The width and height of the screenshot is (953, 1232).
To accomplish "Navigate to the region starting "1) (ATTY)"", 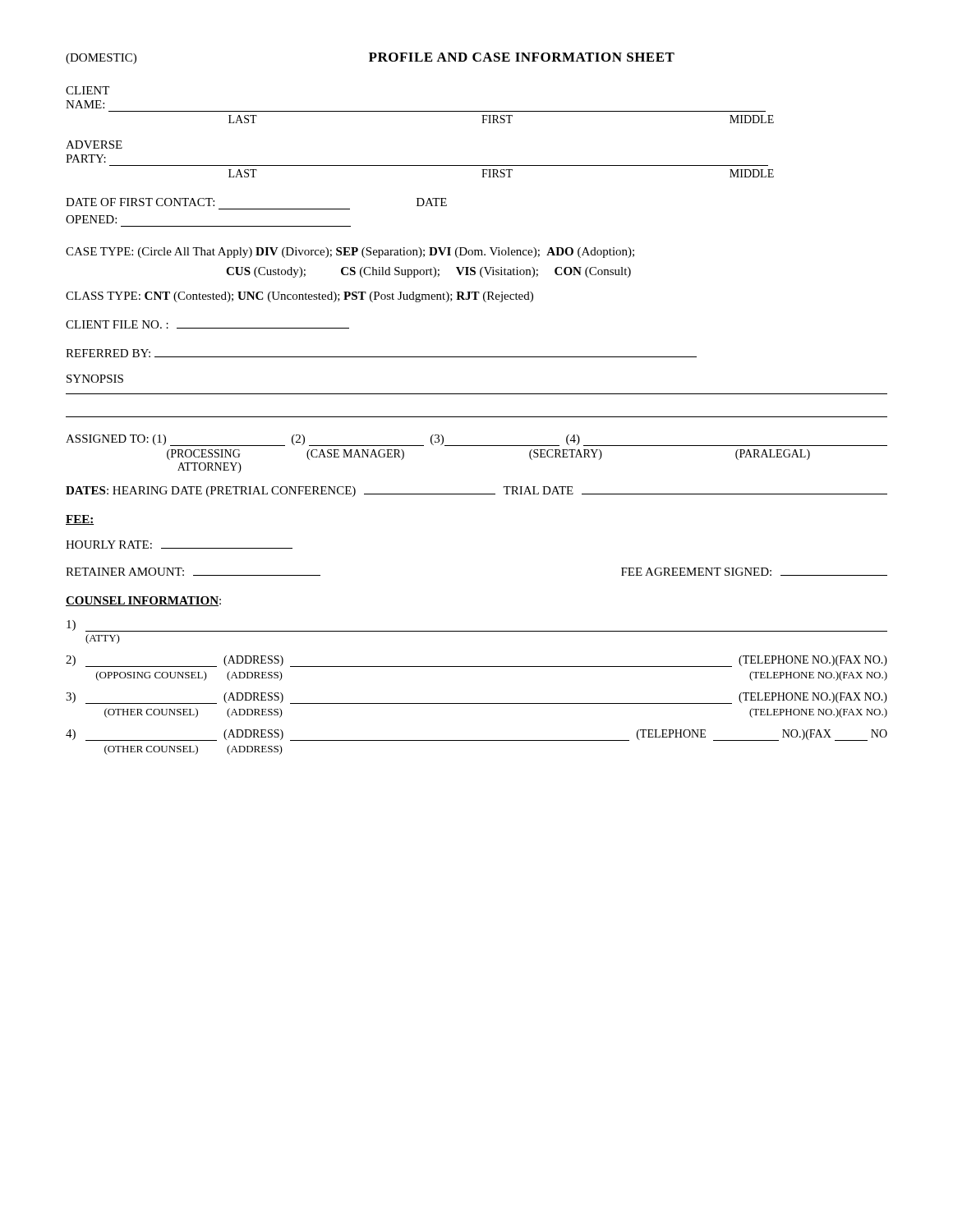I will (x=476, y=631).
